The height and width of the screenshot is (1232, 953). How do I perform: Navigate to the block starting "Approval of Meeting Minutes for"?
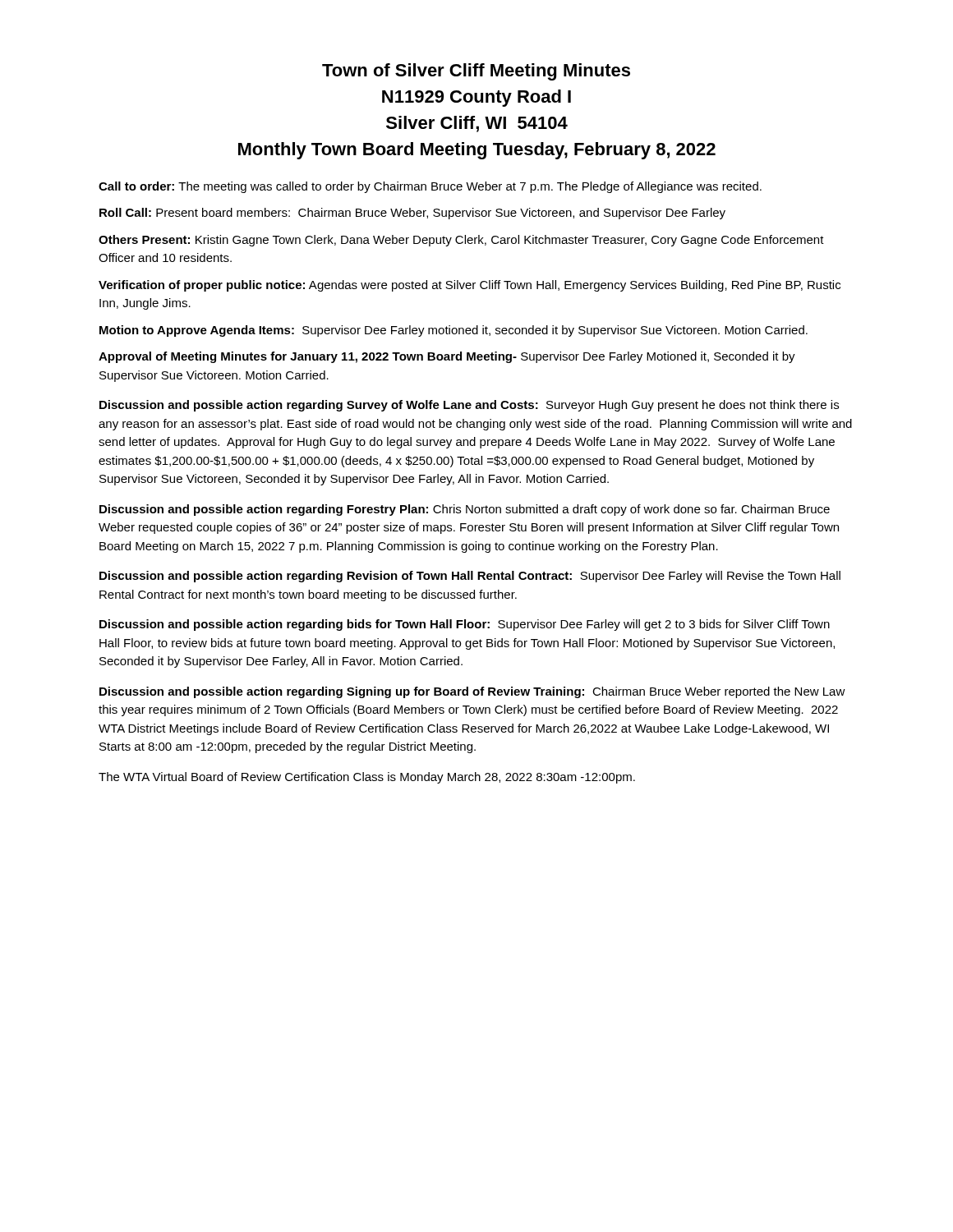click(x=447, y=365)
